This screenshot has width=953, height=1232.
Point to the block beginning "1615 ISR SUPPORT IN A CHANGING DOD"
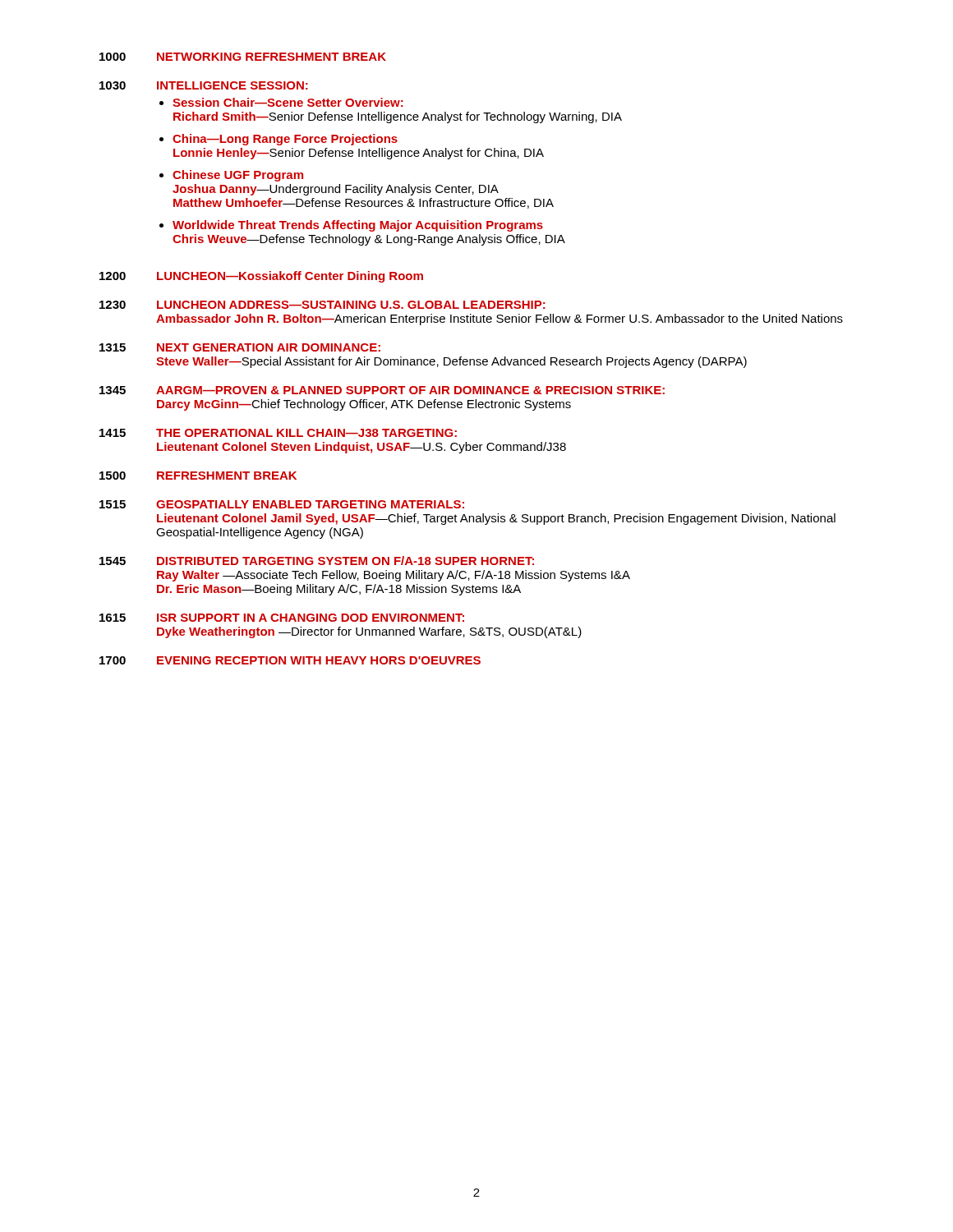(x=476, y=624)
